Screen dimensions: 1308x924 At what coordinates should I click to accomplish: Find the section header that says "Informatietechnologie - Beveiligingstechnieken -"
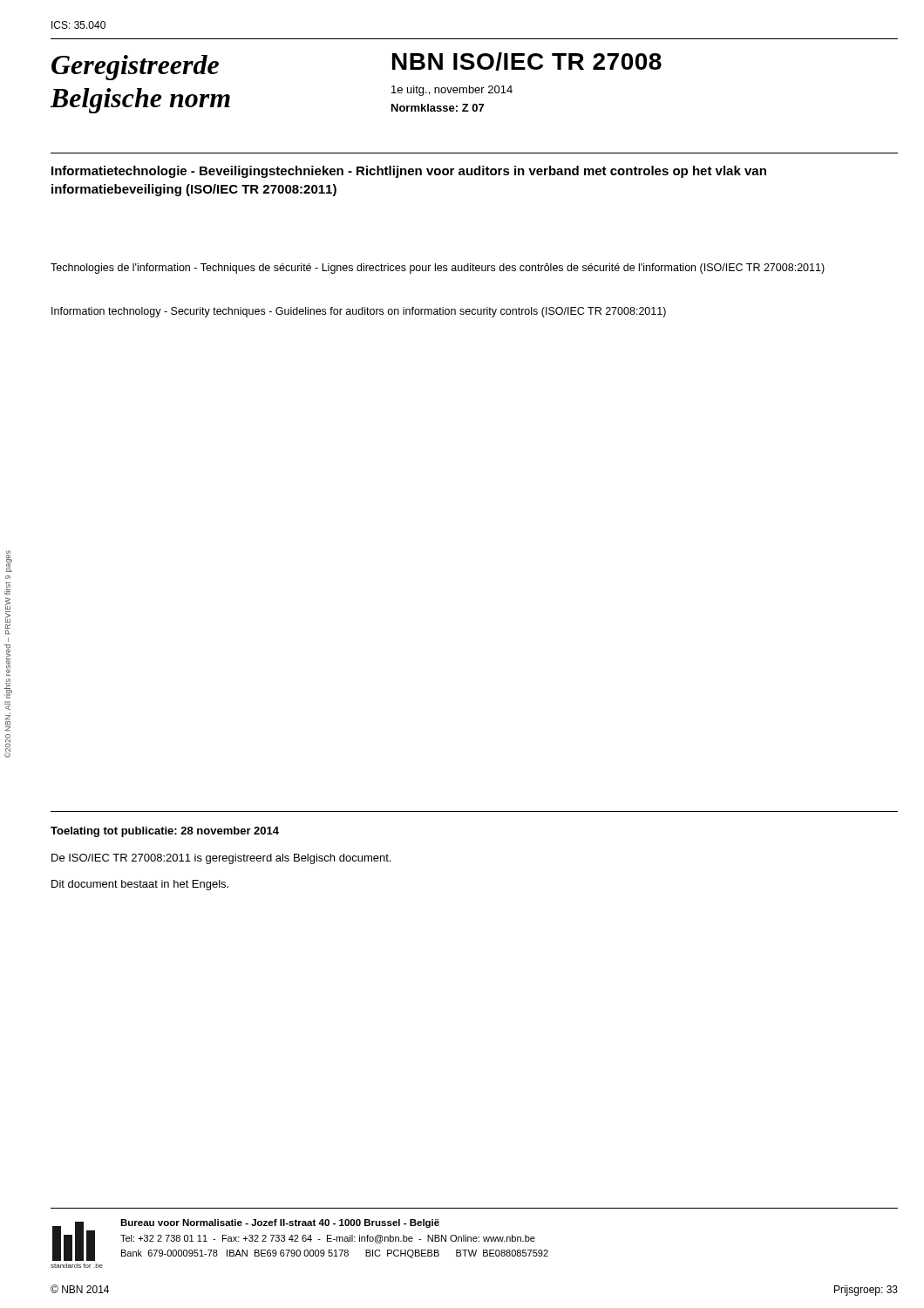474,180
